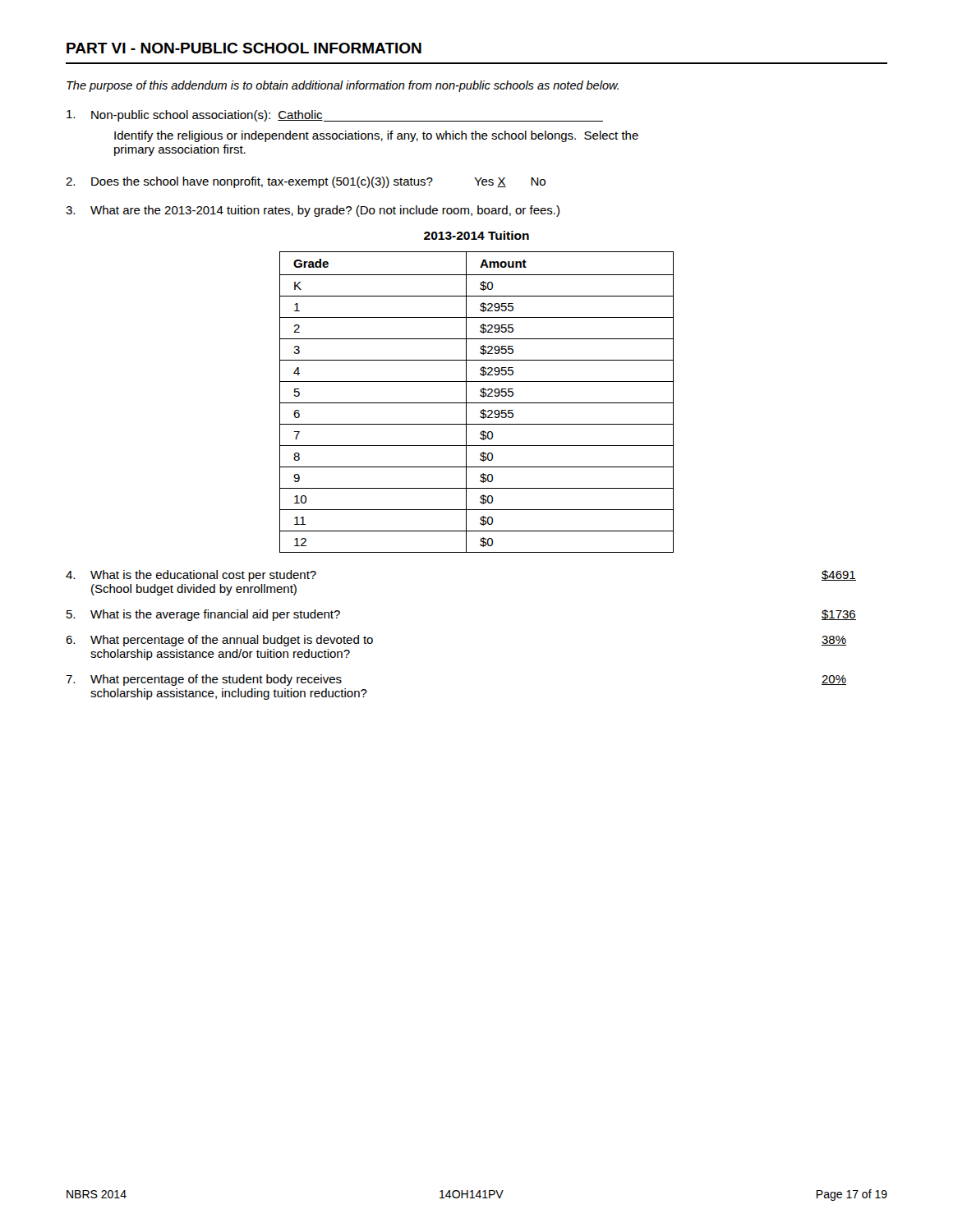Click on the list item containing "7. What percentage of the student"
Viewport: 953px width, 1232px height.
coord(215,680)
